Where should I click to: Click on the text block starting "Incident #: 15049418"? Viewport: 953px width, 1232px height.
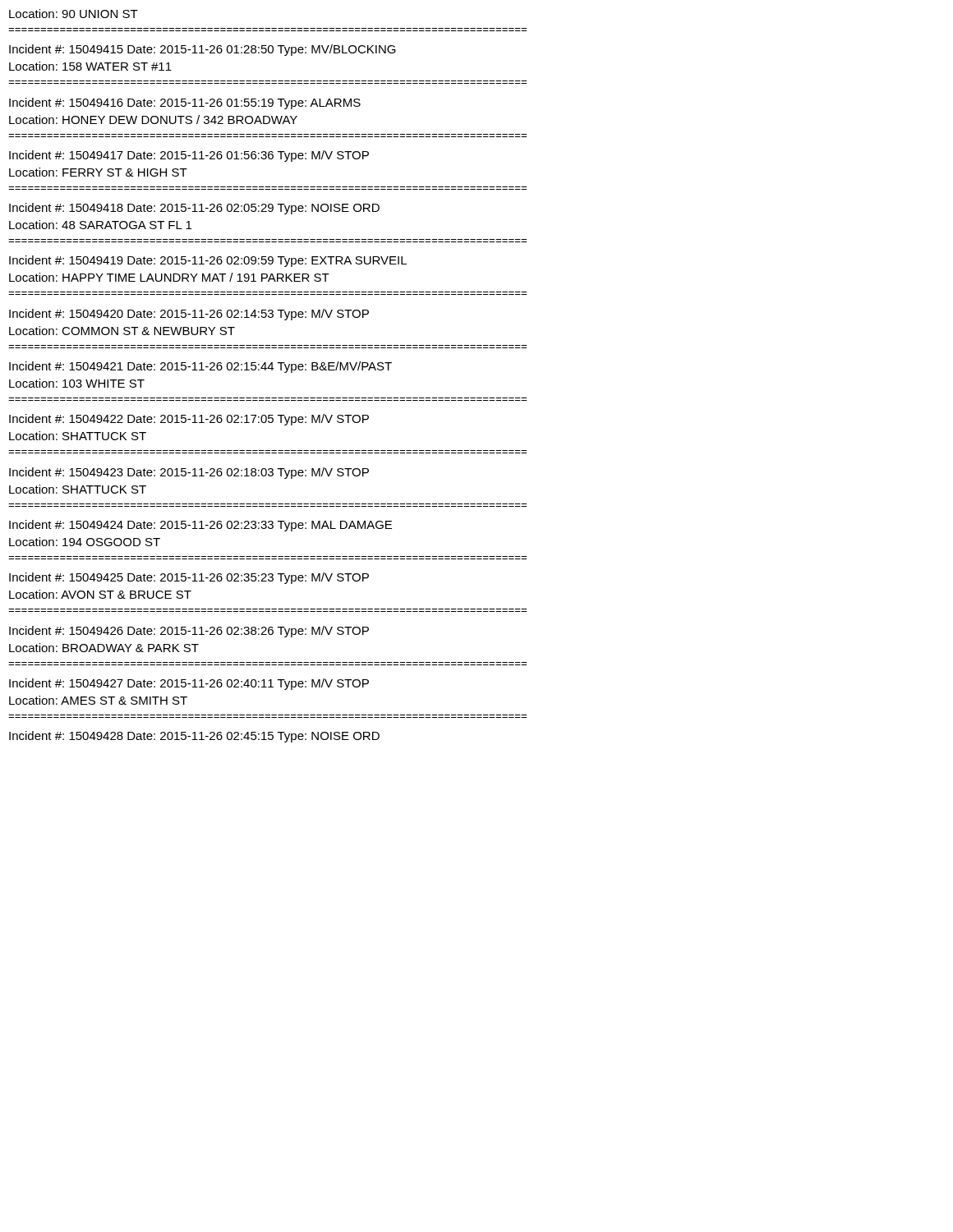click(194, 216)
